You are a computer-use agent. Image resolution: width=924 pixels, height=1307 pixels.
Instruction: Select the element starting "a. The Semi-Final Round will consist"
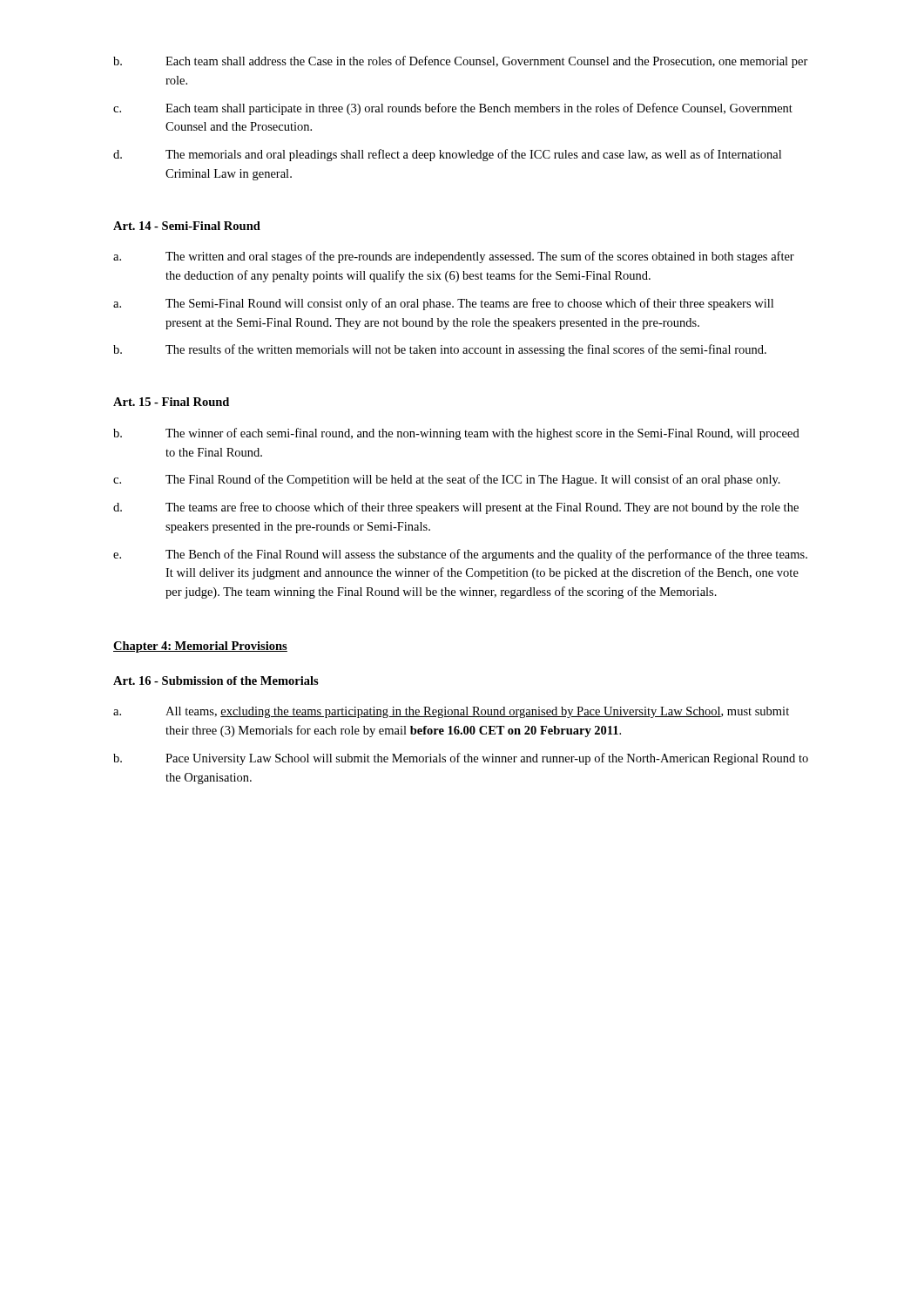point(462,313)
